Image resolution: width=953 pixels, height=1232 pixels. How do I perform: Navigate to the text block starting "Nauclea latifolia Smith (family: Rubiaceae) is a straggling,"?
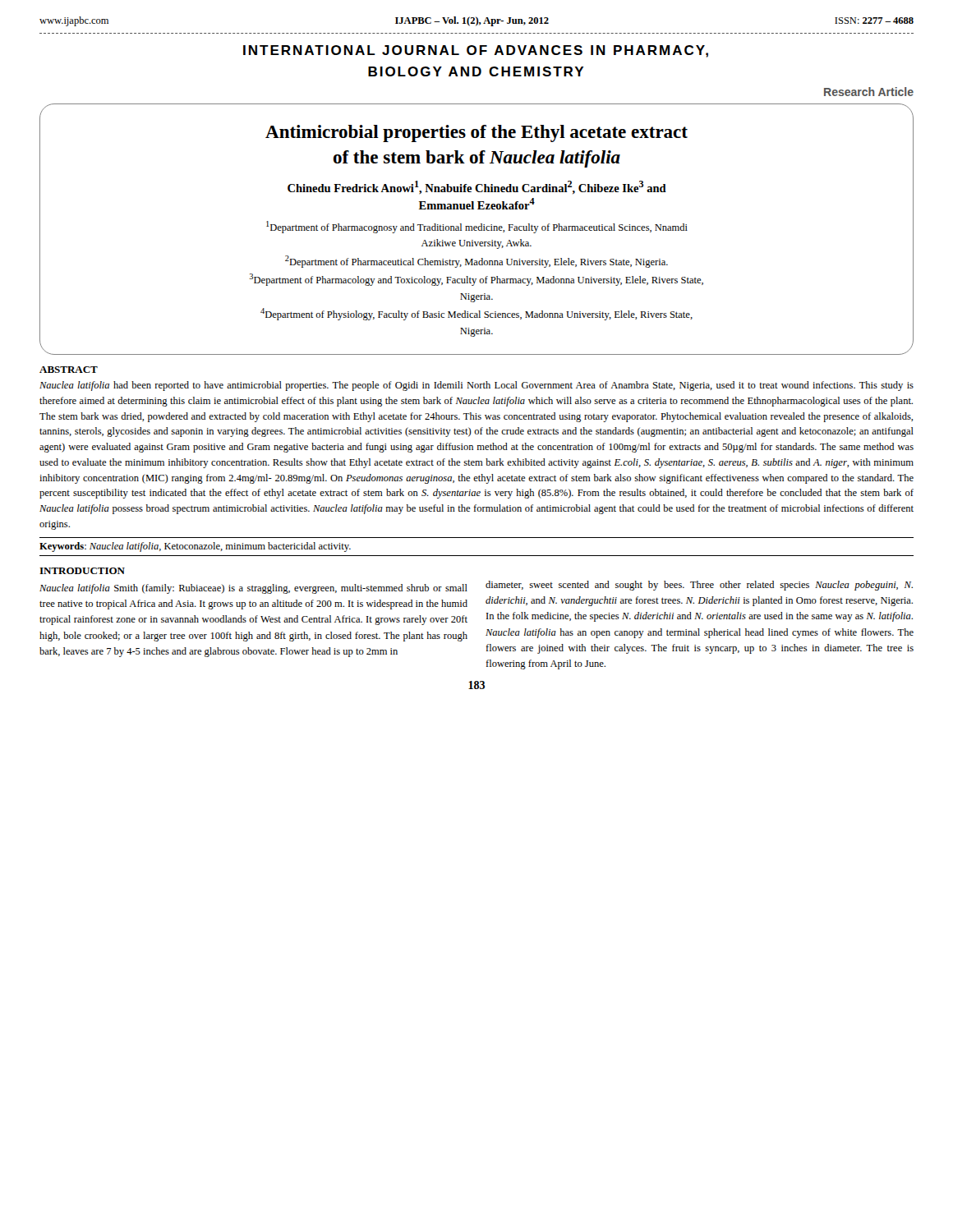253,620
